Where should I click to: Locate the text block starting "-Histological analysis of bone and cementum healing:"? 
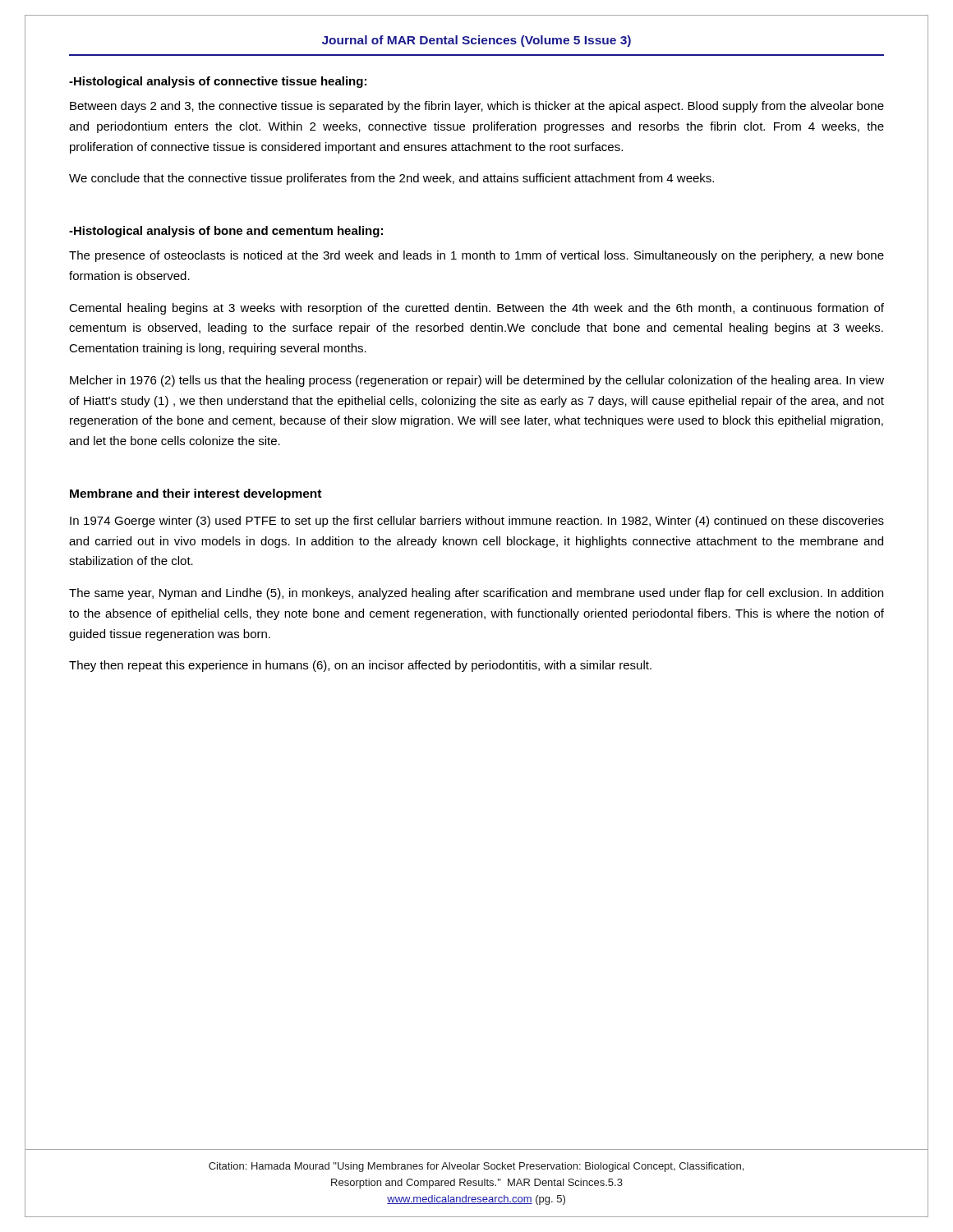coord(226,230)
